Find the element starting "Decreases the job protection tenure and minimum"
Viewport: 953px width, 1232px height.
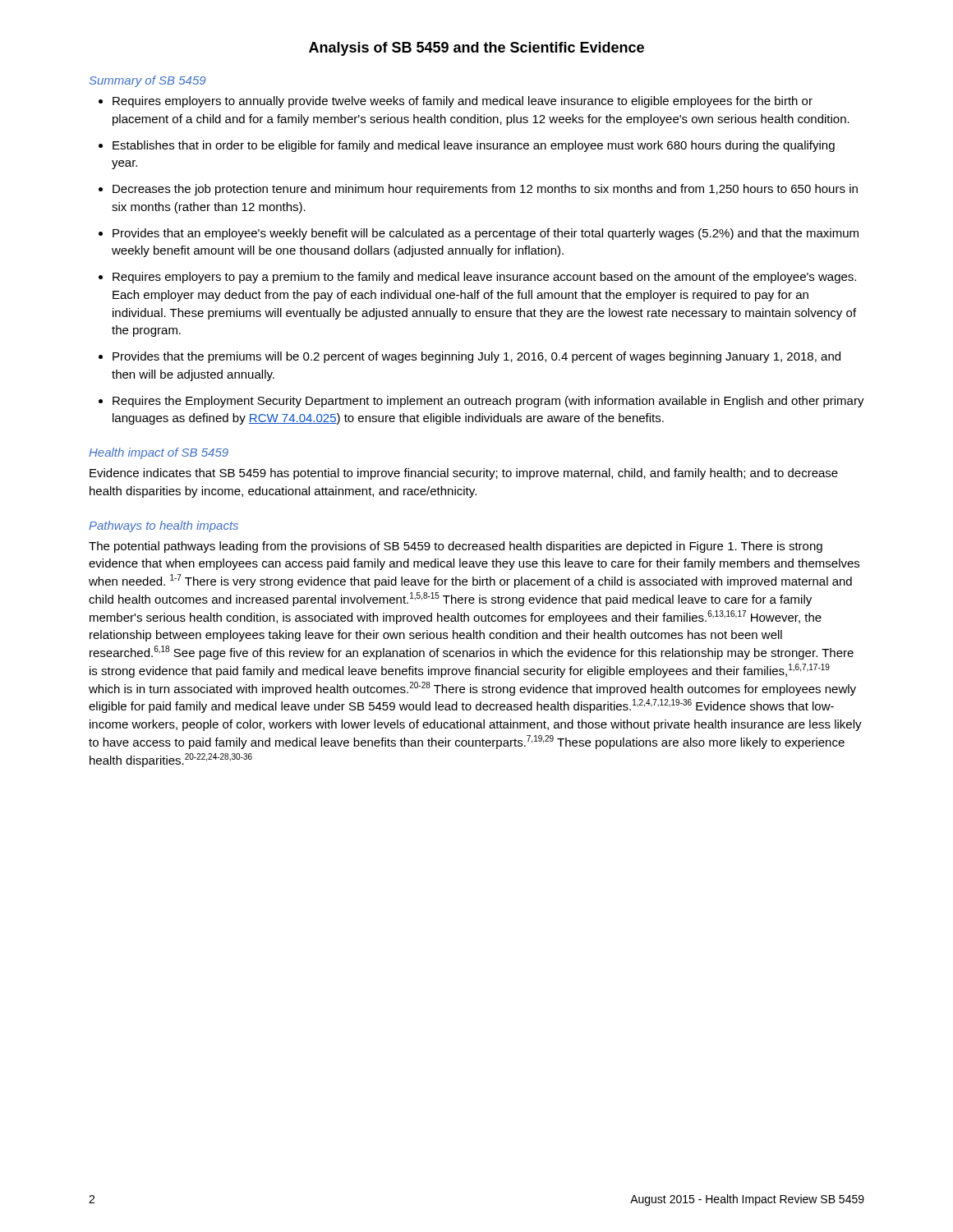point(485,197)
